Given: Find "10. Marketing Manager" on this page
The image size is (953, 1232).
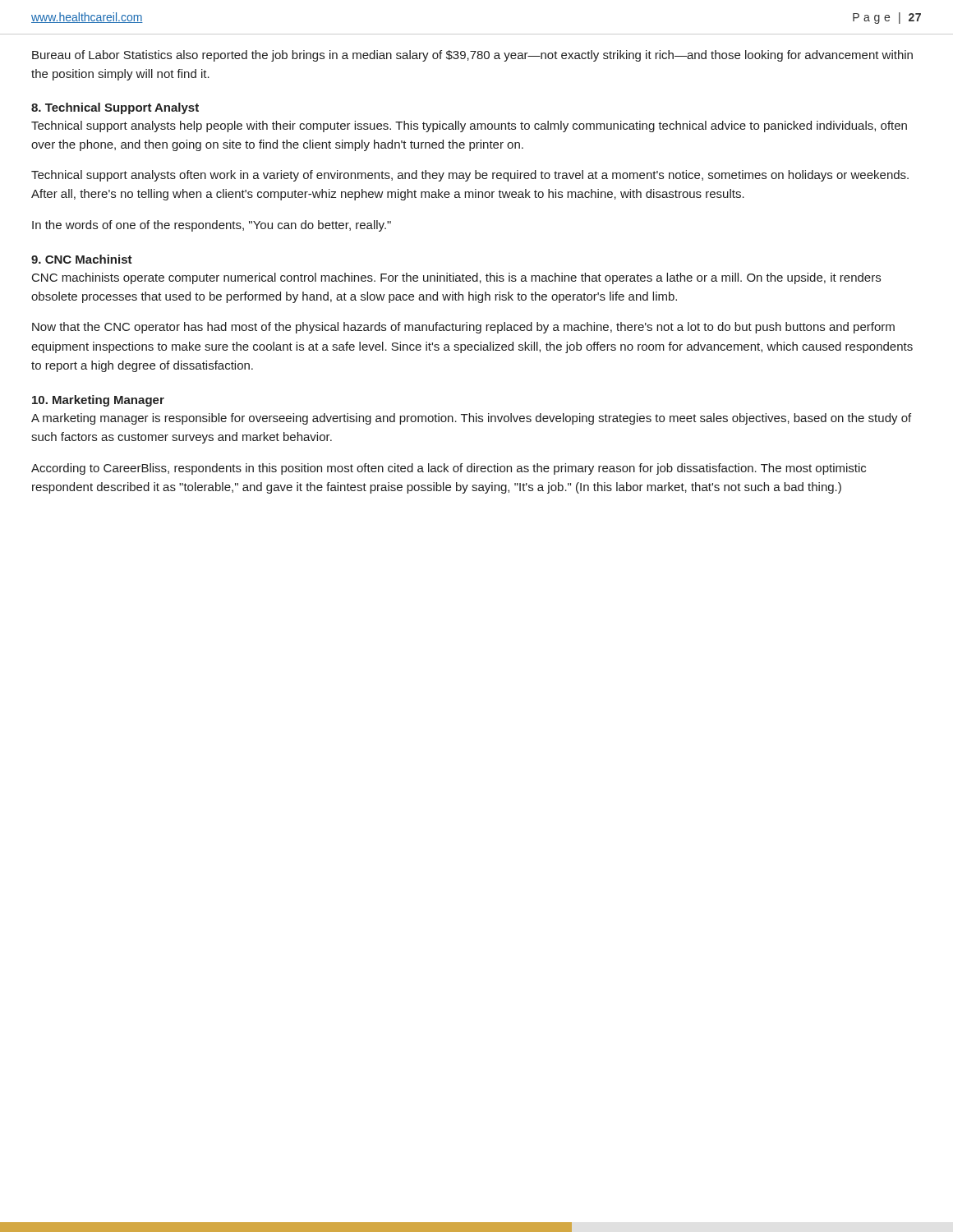Looking at the screenshot, I should (x=98, y=400).
